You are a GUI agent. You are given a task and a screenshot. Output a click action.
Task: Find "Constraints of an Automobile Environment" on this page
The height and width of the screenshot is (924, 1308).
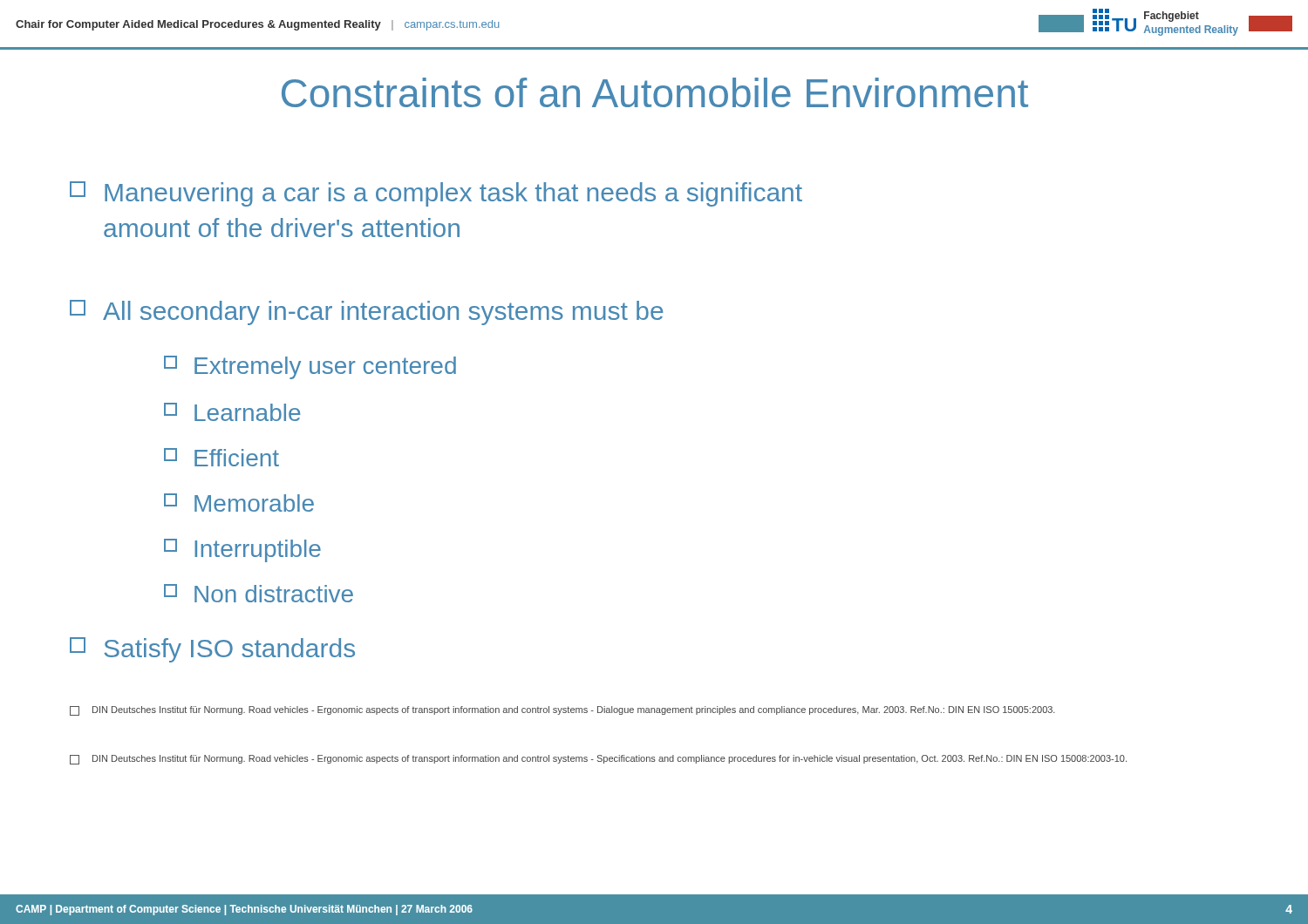coord(654,93)
